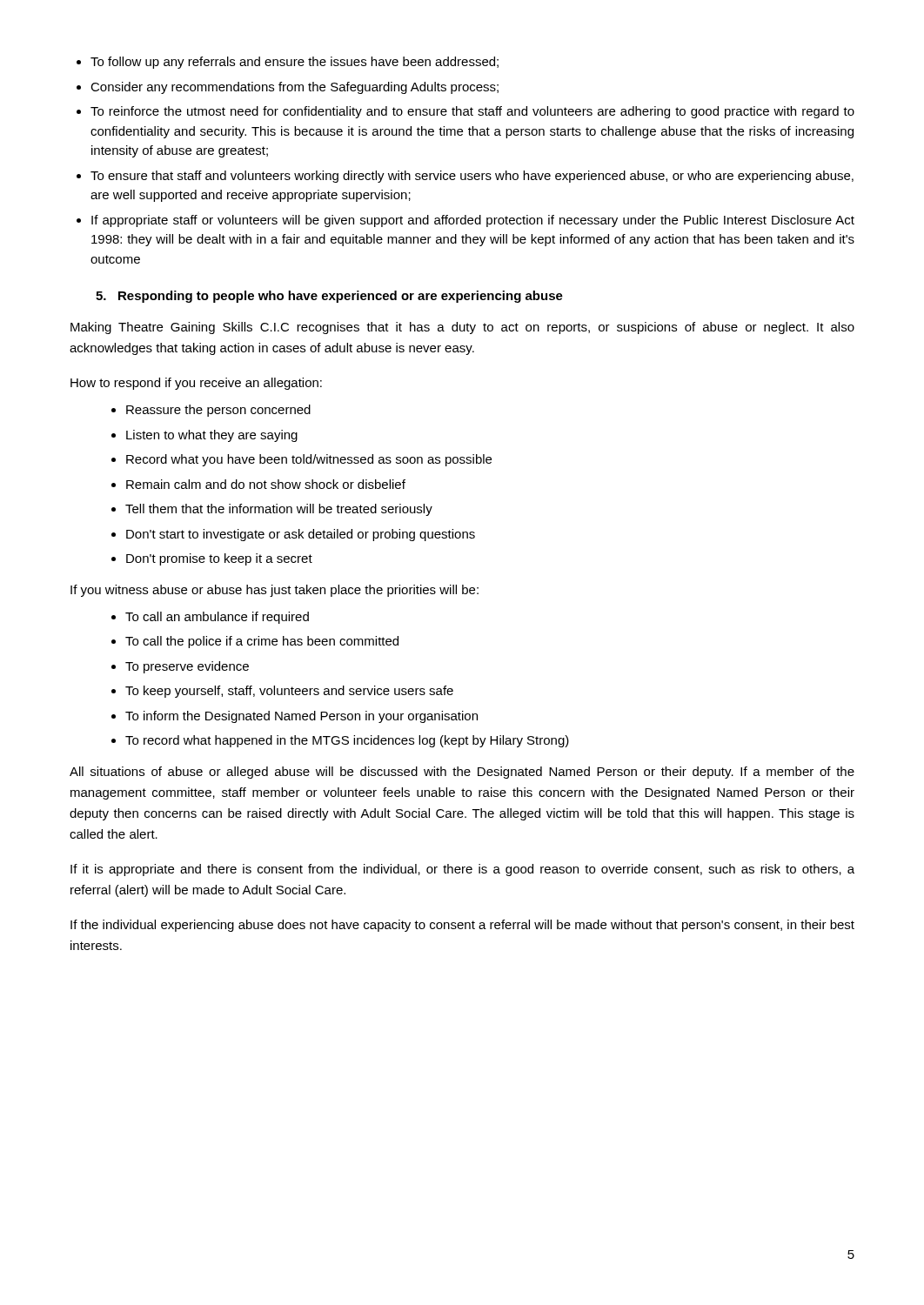Click on the list item that says "Reassure the person"
The width and height of the screenshot is (924, 1305).
pyautogui.click(x=218, y=411)
